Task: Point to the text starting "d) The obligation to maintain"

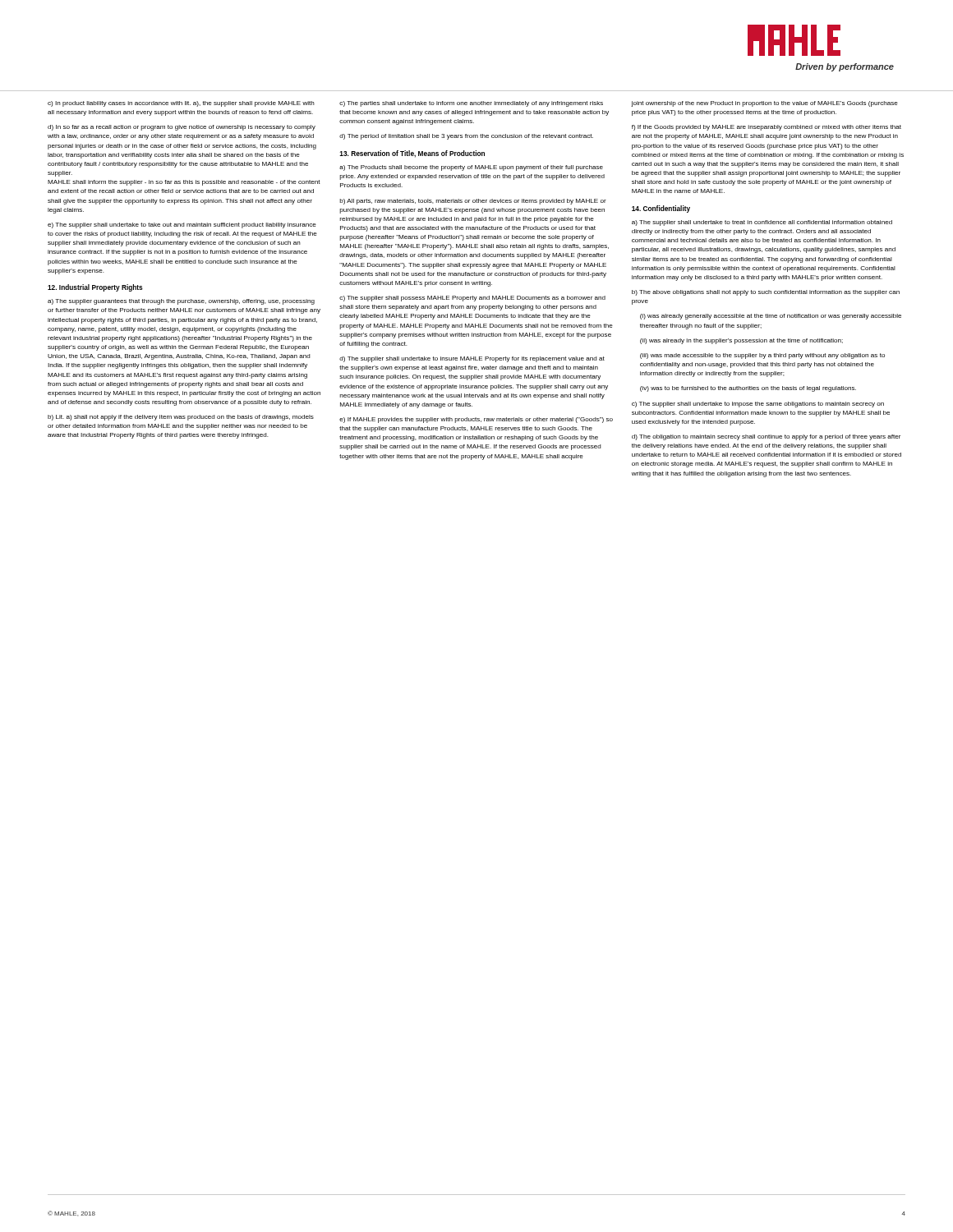Action: click(x=768, y=455)
